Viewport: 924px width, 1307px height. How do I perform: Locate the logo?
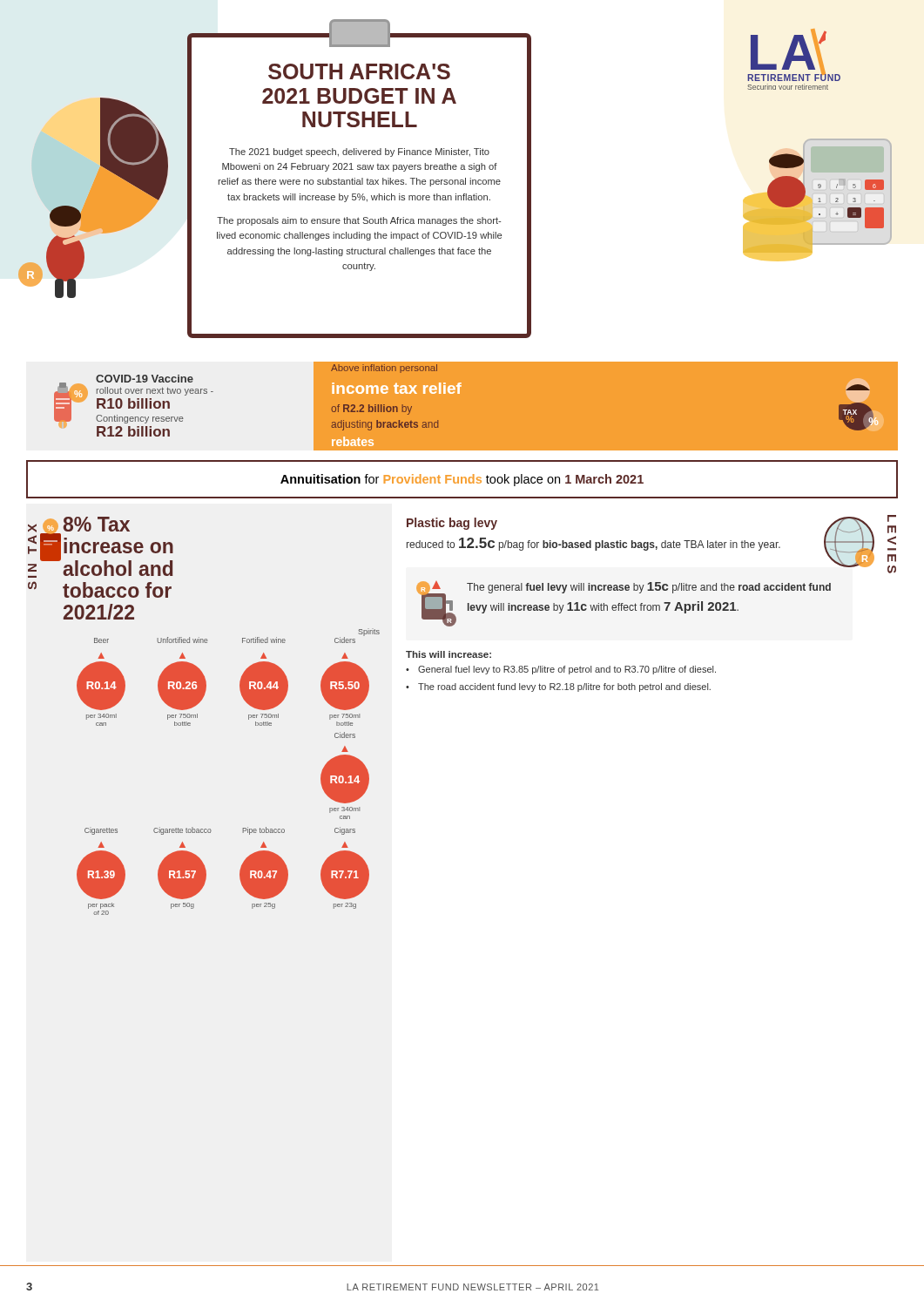click(819, 59)
